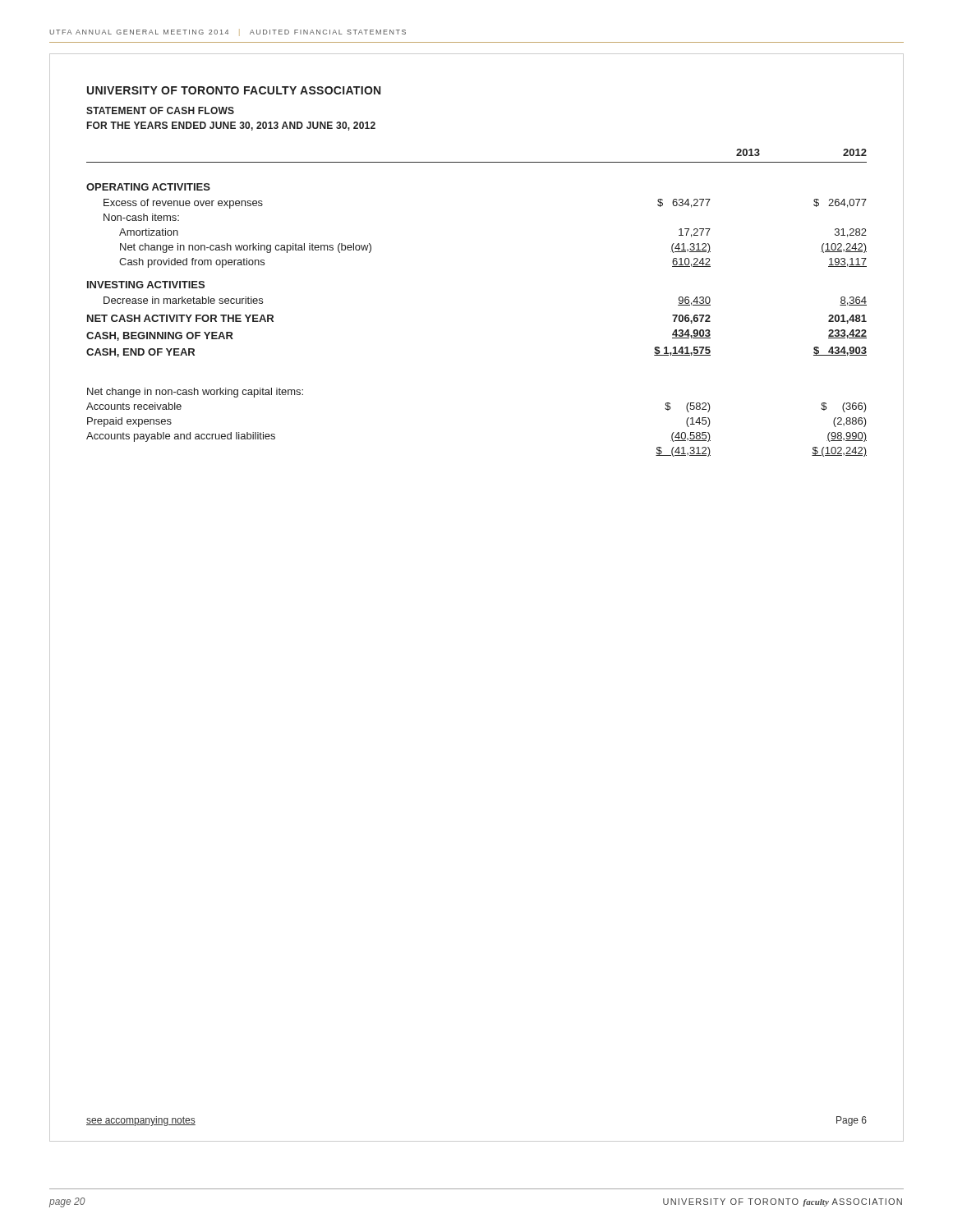
Task: Locate the section header containing "FOR THE YEARS ENDED JUNE 30, 2013 AND"
Action: click(231, 126)
